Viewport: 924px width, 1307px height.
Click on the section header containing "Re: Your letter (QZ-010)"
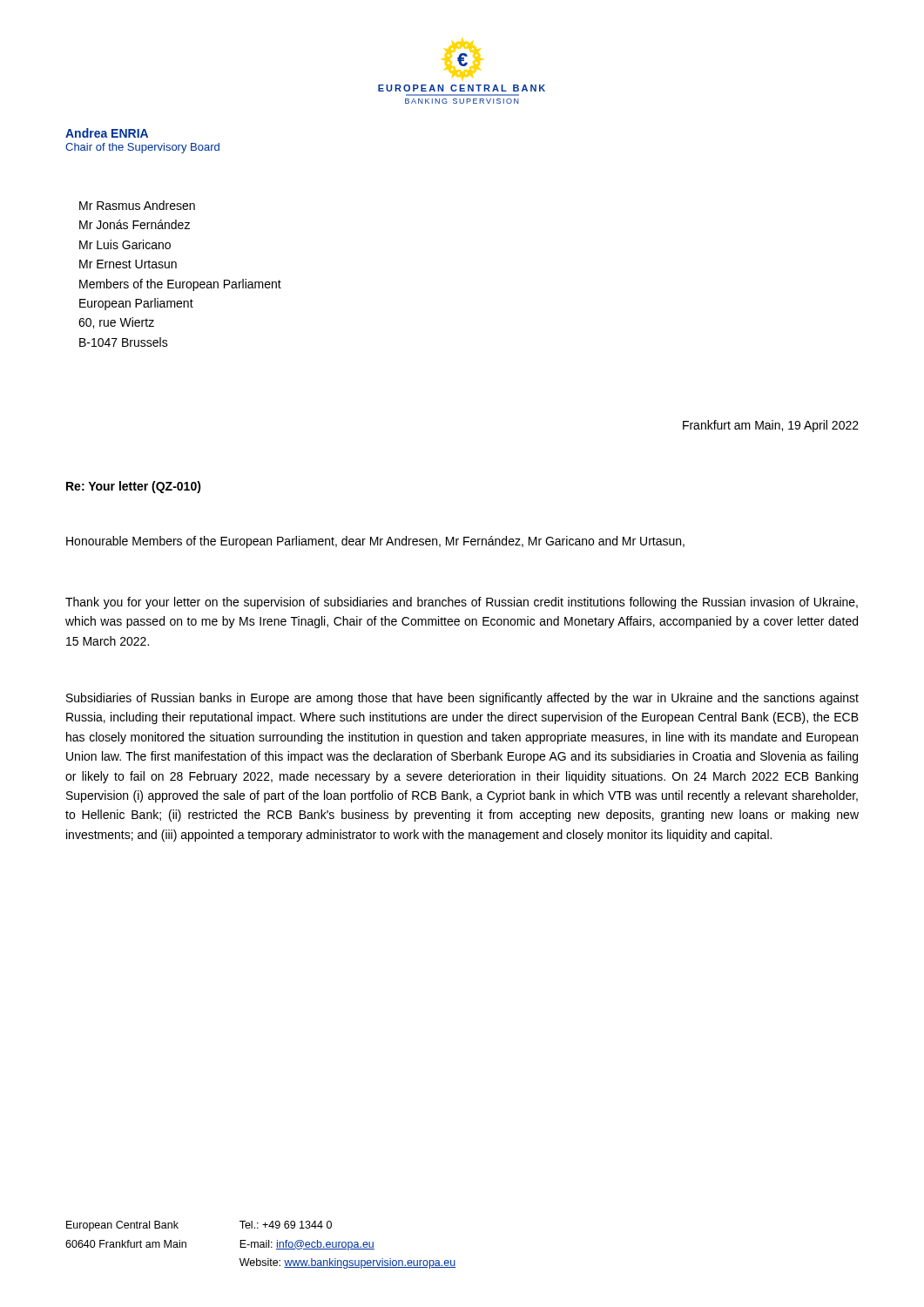click(x=133, y=486)
